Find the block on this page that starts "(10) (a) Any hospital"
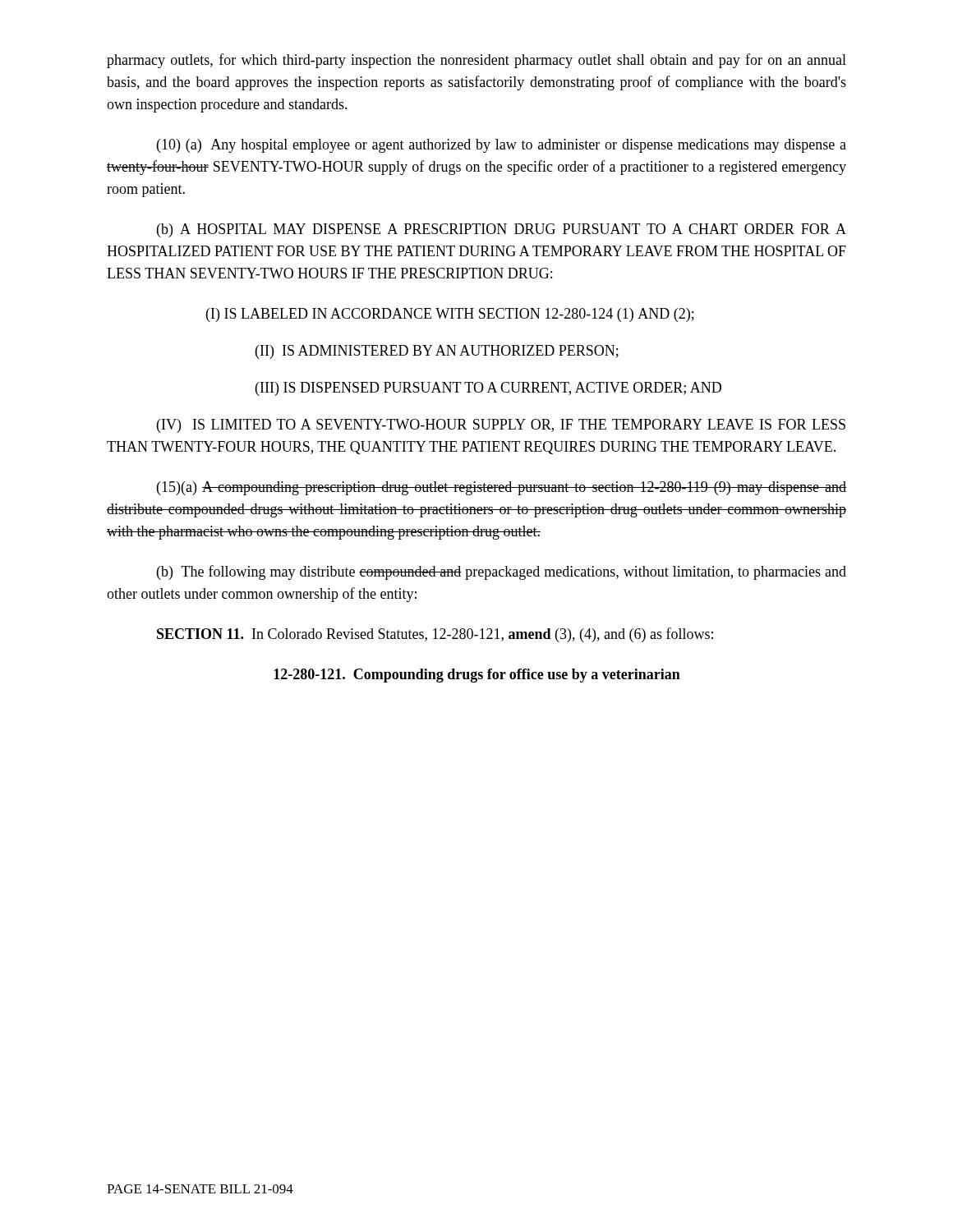 click(476, 167)
